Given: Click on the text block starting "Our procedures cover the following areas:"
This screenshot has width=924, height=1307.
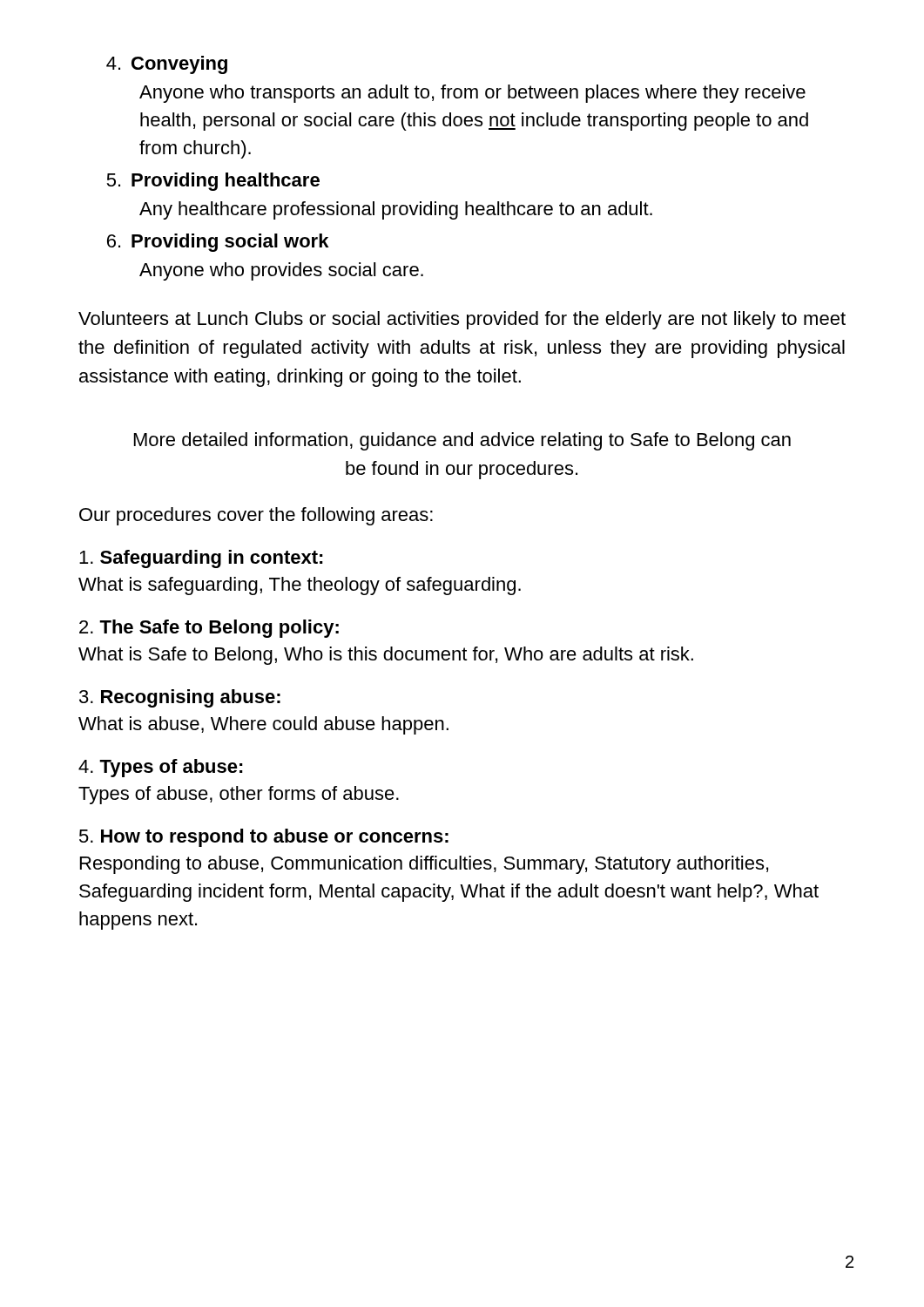Looking at the screenshot, I should pyautogui.click(x=256, y=515).
